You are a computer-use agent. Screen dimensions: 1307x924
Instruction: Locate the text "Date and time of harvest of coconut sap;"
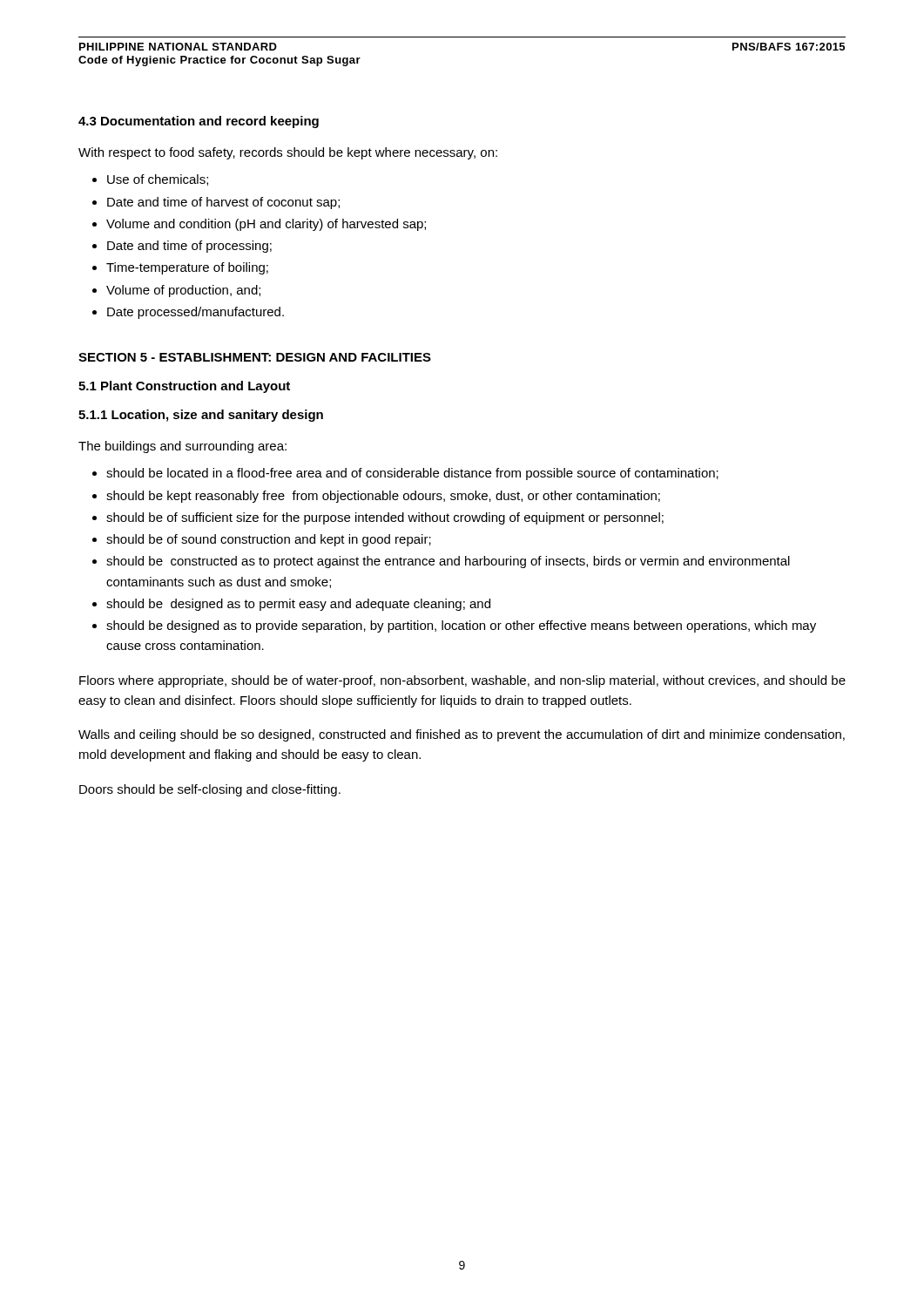point(224,201)
